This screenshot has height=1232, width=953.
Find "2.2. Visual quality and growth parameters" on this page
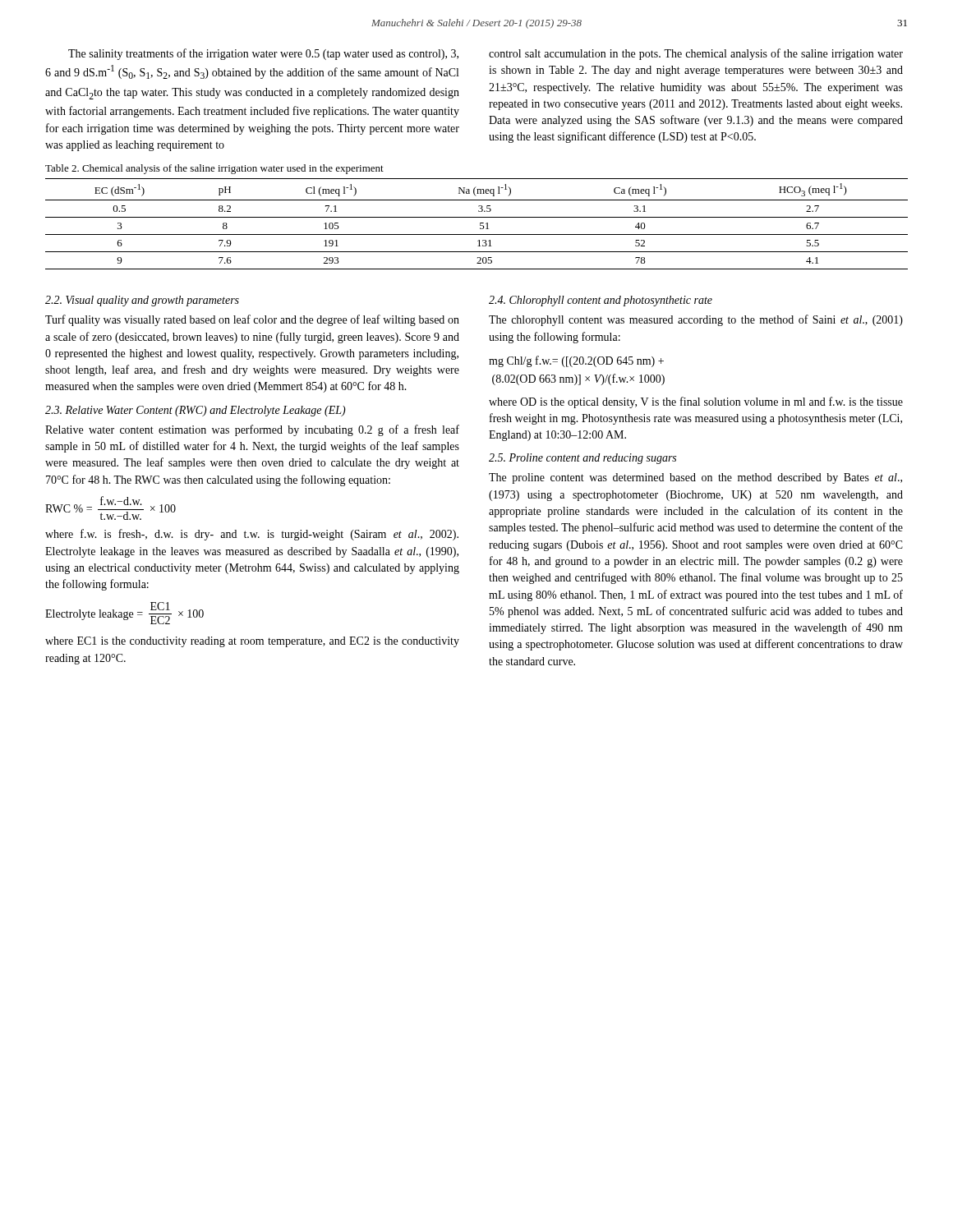click(142, 300)
